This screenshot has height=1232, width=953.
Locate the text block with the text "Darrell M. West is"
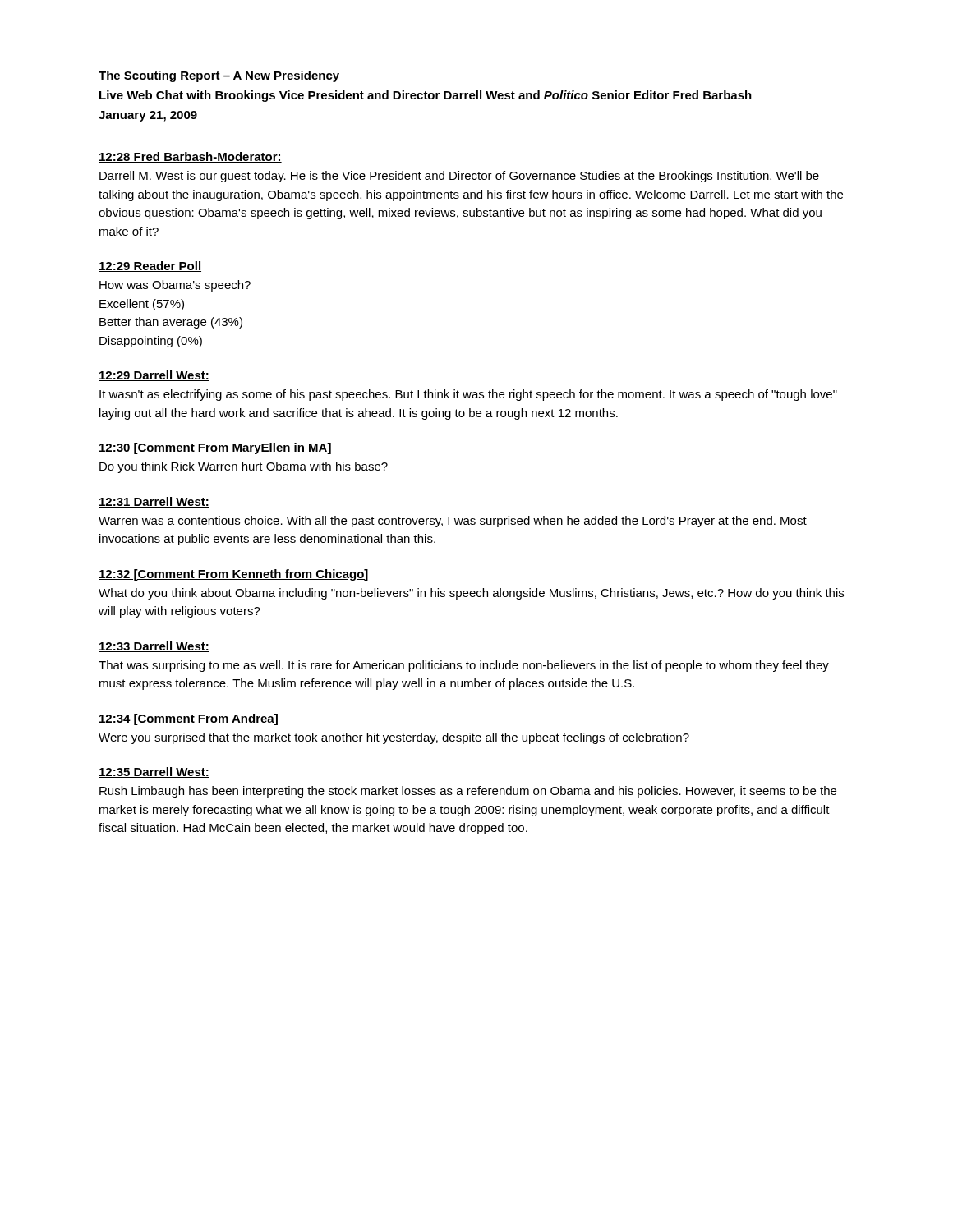[x=471, y=203]
